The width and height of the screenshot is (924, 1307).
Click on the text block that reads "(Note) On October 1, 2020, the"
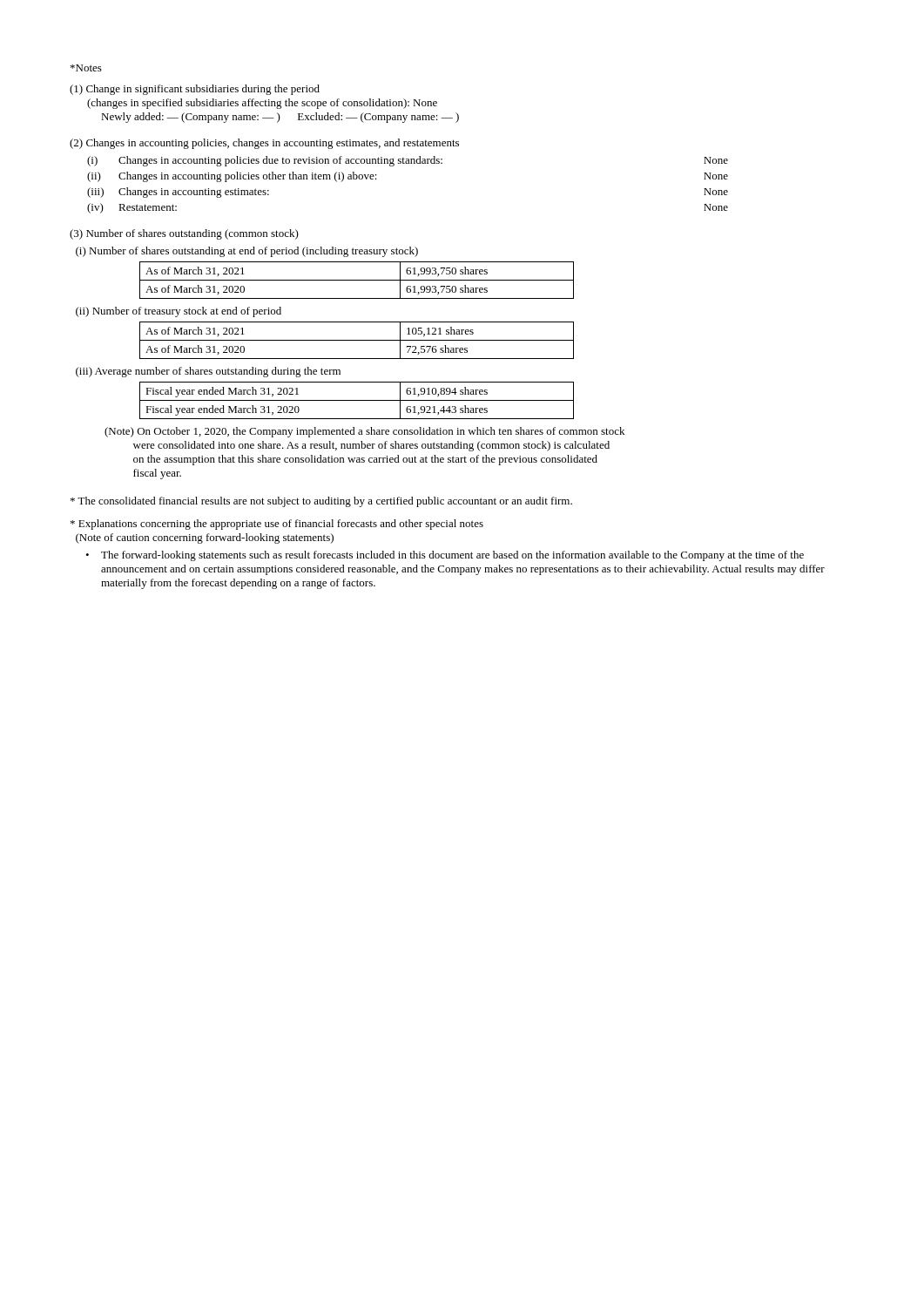click(365, 452)
